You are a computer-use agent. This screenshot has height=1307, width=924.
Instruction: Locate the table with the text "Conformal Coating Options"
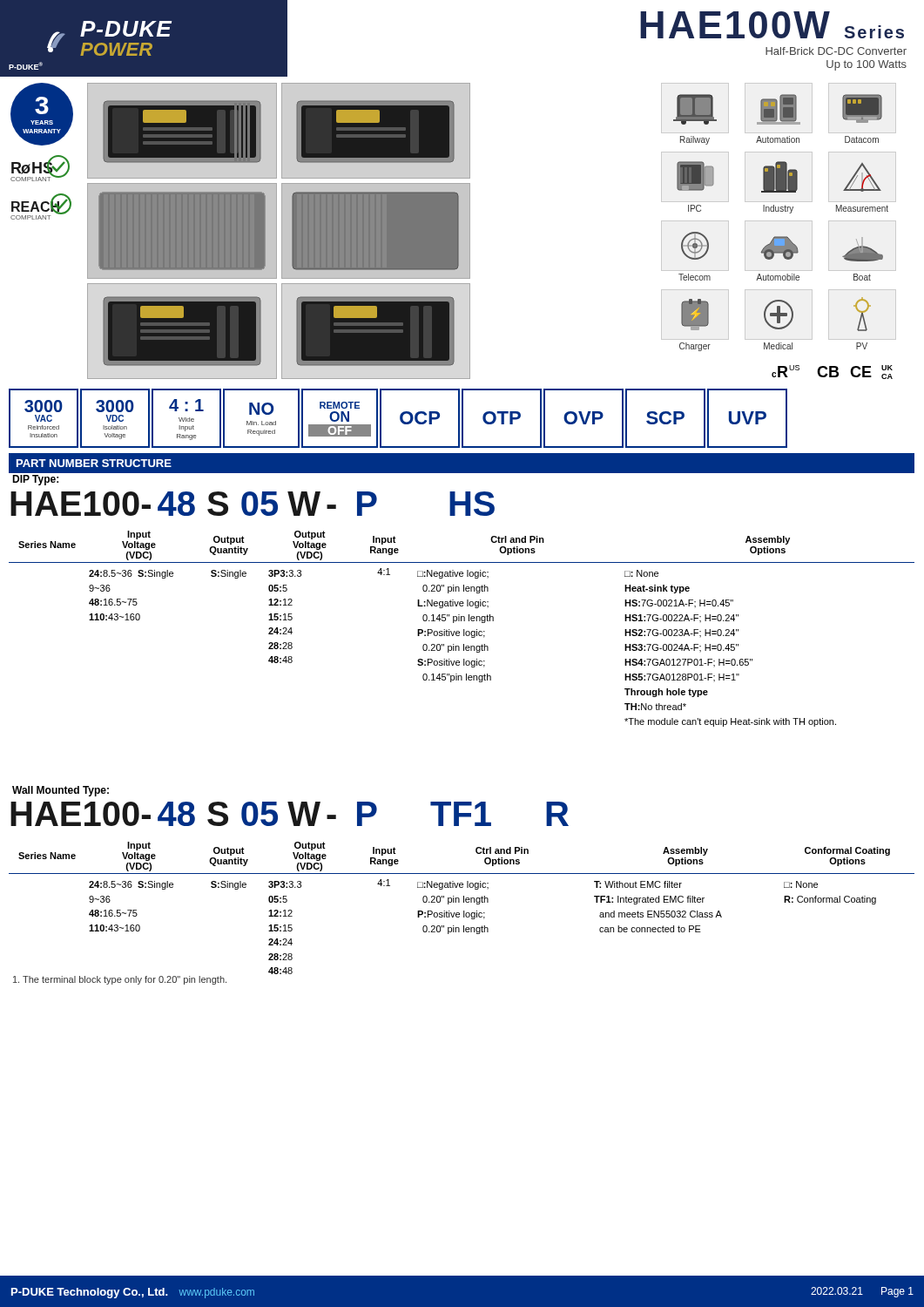point(462,910)
